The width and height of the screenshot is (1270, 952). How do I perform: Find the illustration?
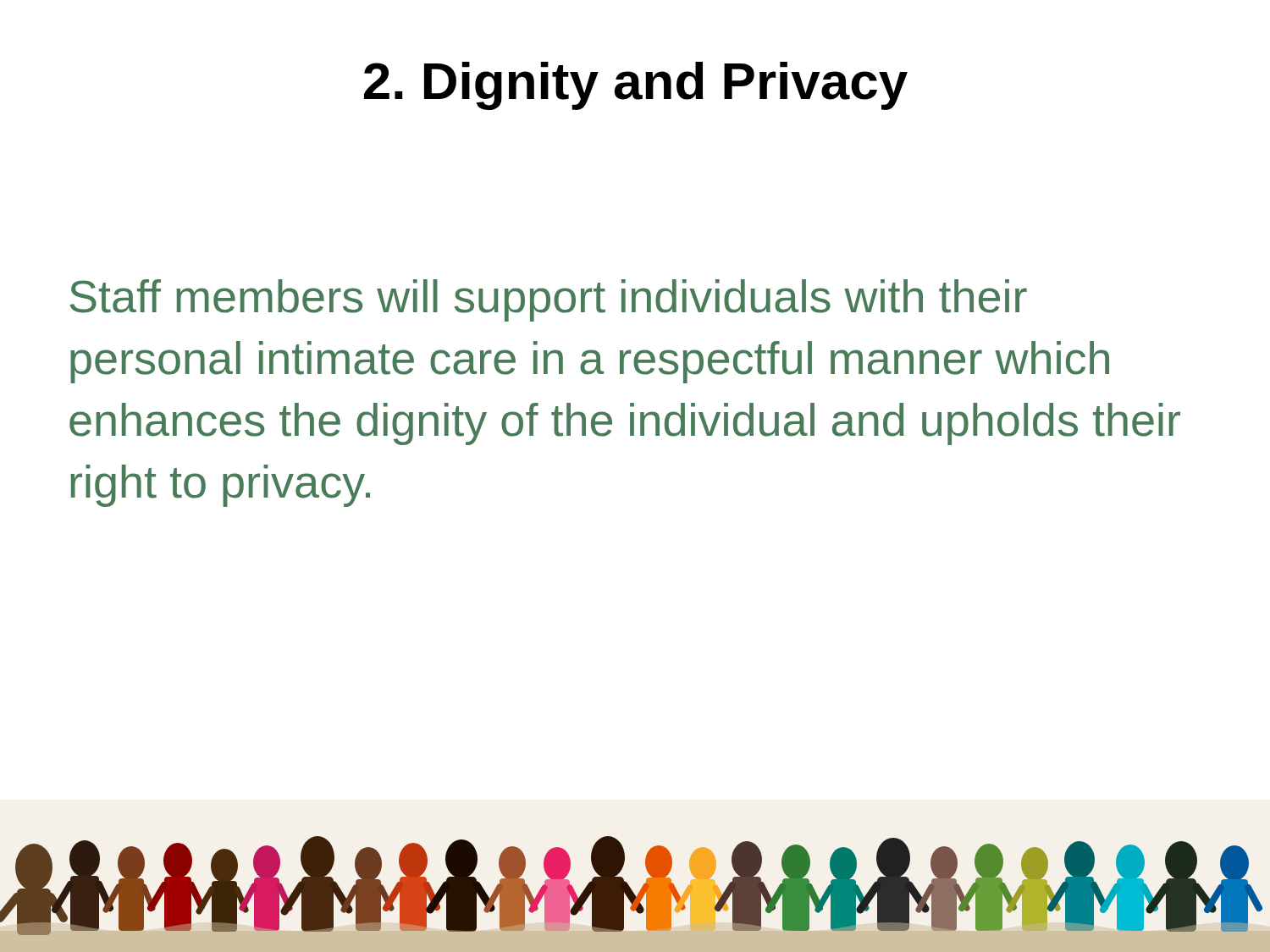(635, 876)
